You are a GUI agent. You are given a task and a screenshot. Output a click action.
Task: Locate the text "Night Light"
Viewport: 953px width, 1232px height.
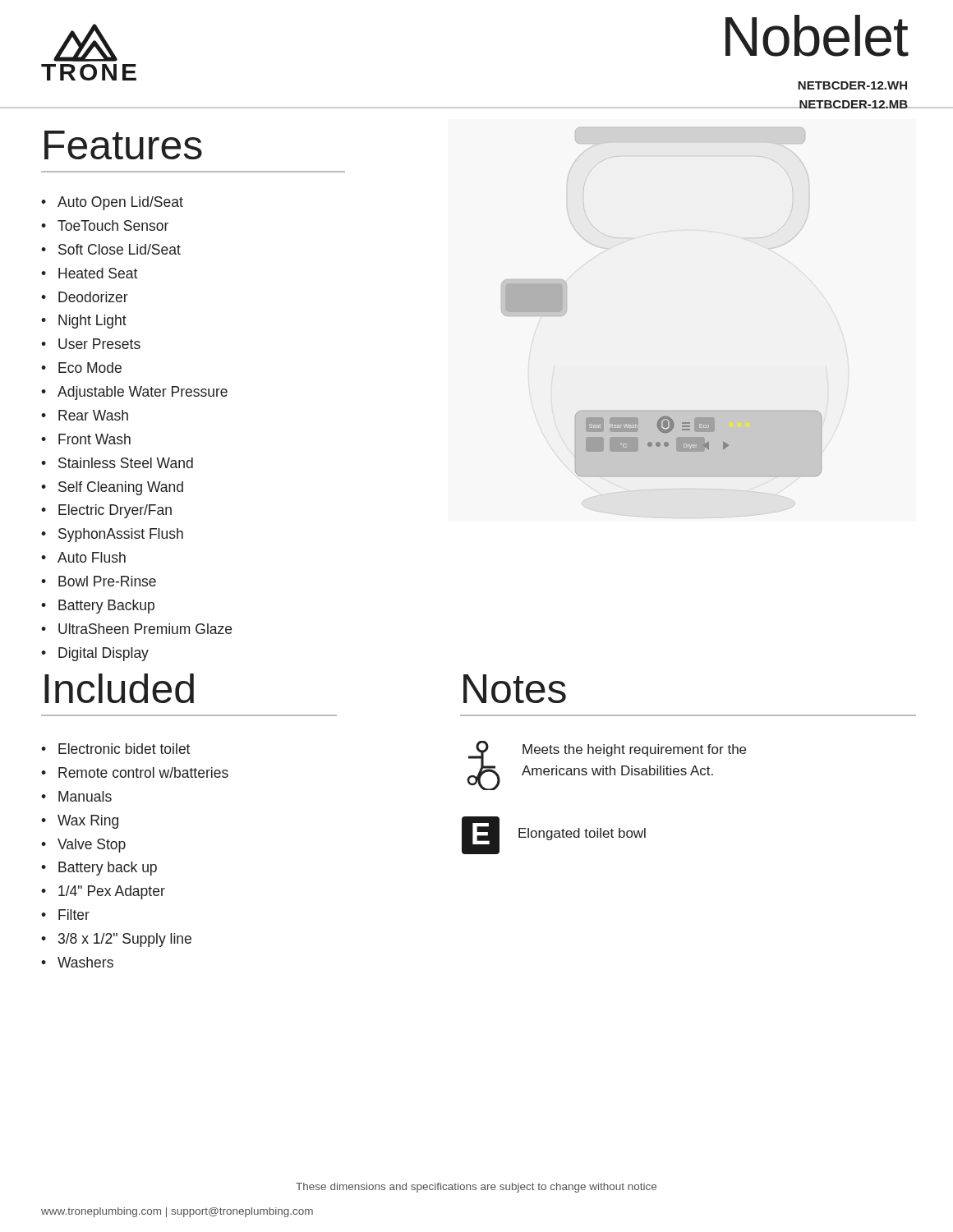(84, 322)
